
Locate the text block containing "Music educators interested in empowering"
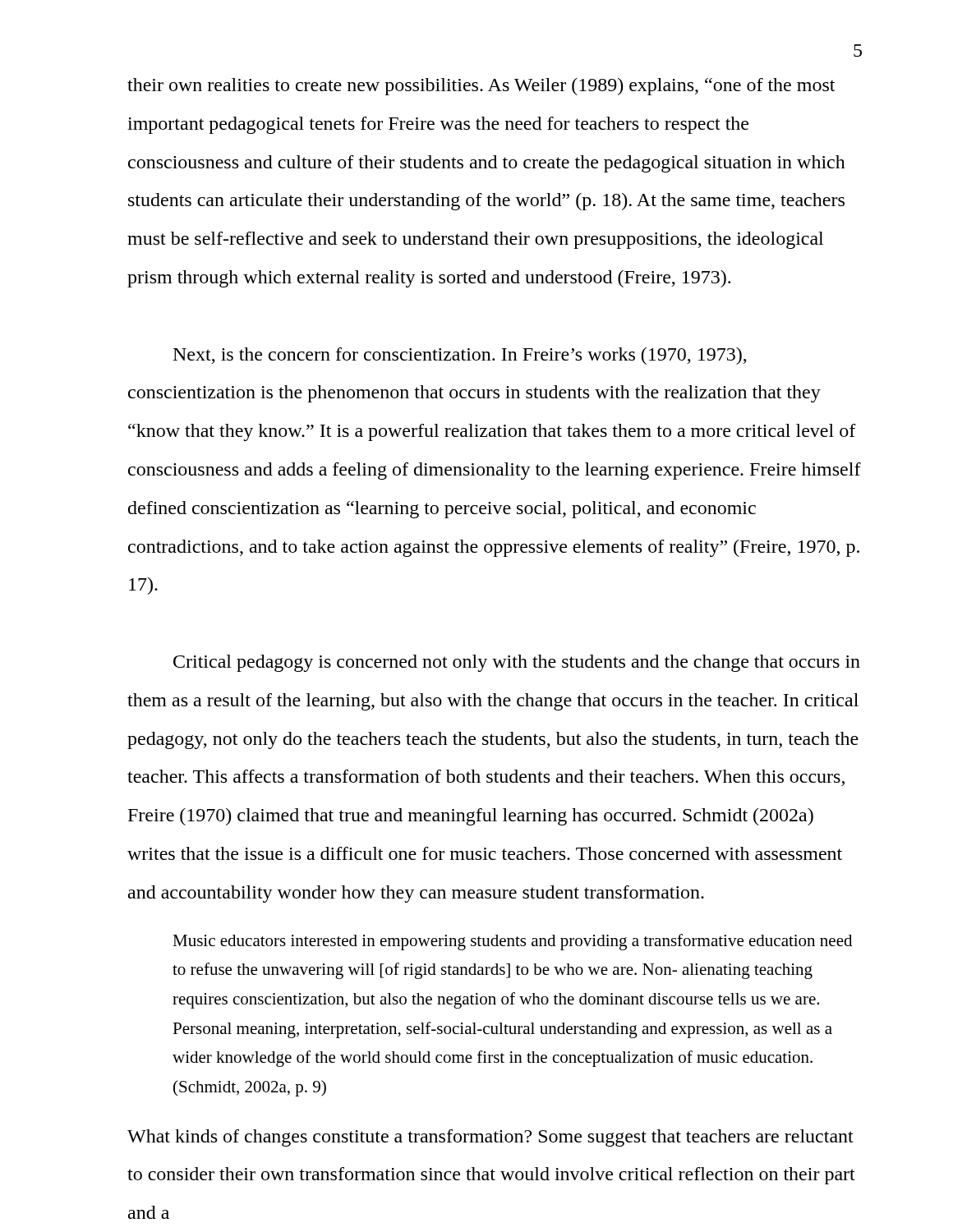pyautogui.click(x=512, y=1013)
